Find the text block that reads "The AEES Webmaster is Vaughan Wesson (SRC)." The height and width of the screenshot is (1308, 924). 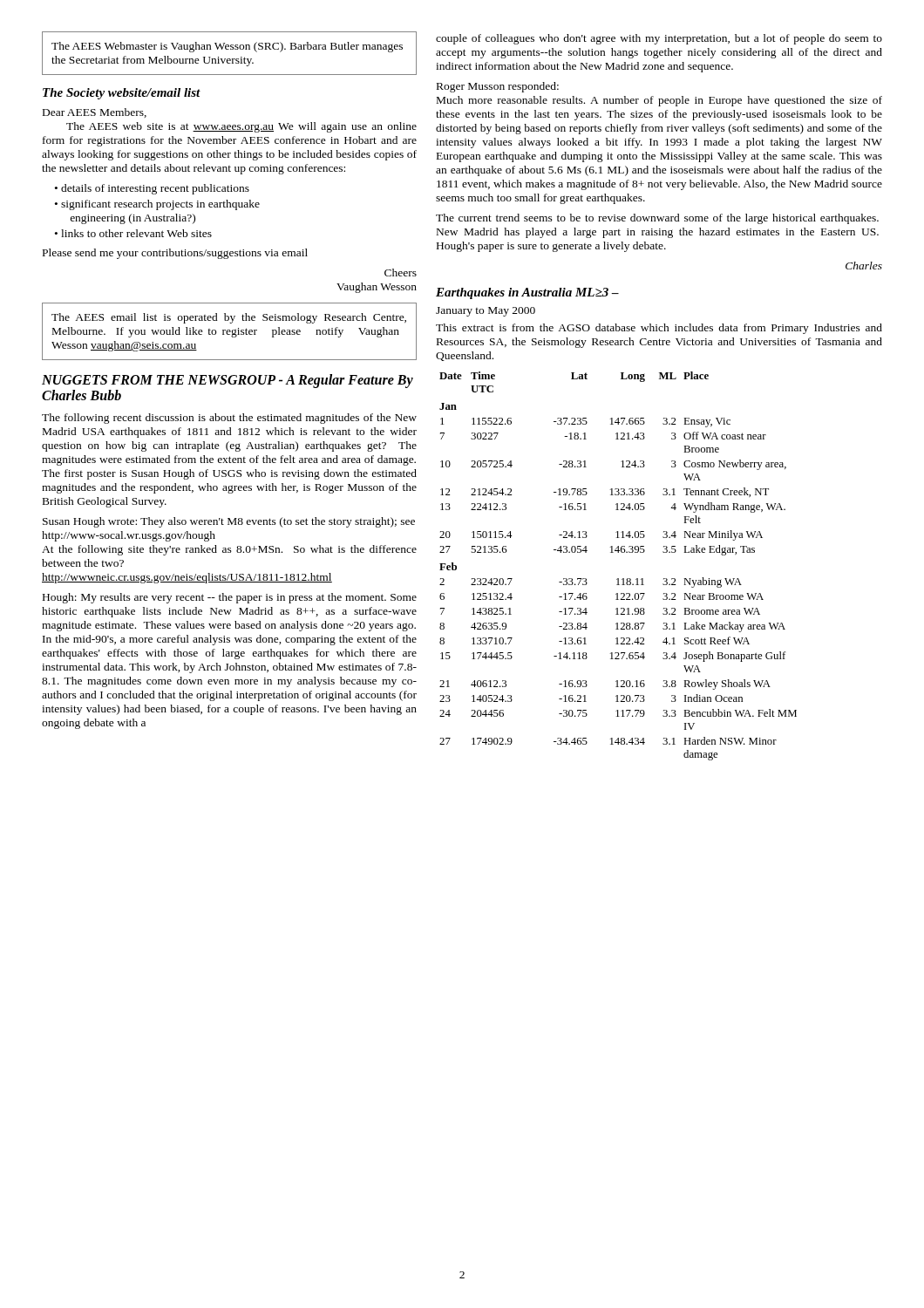point(227,53)
